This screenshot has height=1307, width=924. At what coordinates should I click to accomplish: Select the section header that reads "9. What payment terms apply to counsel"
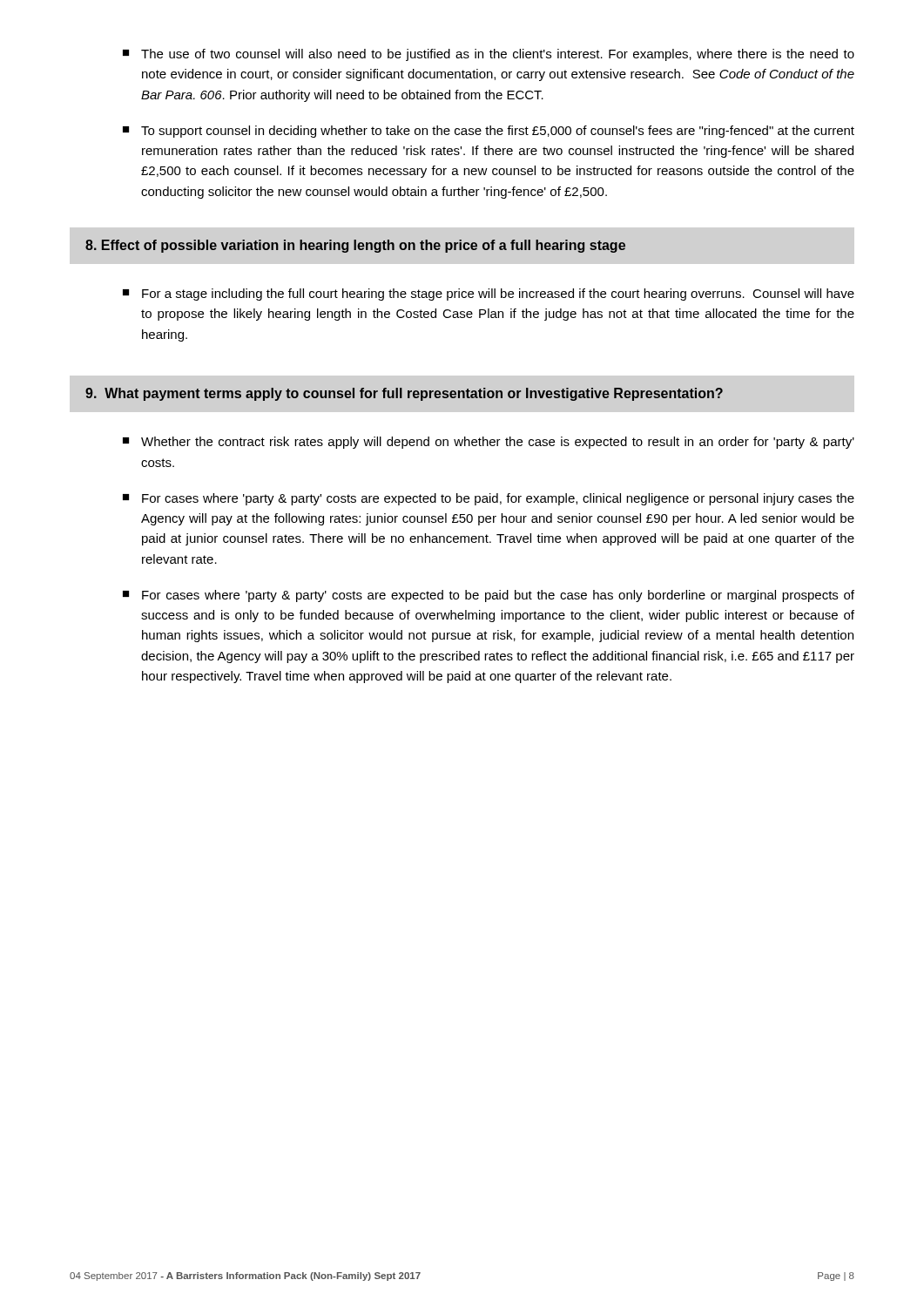[x=404, y=393]
